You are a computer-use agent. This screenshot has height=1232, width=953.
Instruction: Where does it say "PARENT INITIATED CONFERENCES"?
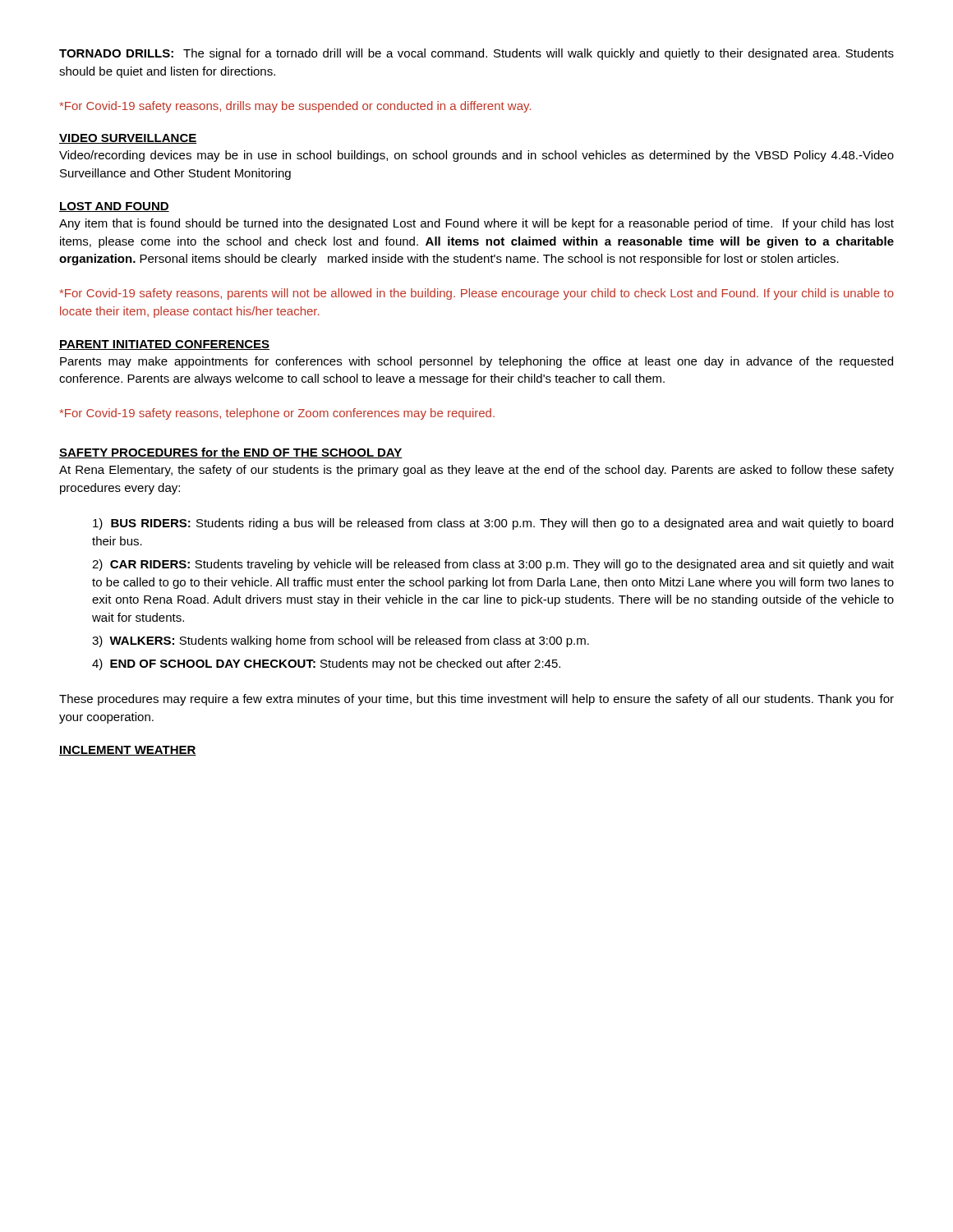coord(164,343)
